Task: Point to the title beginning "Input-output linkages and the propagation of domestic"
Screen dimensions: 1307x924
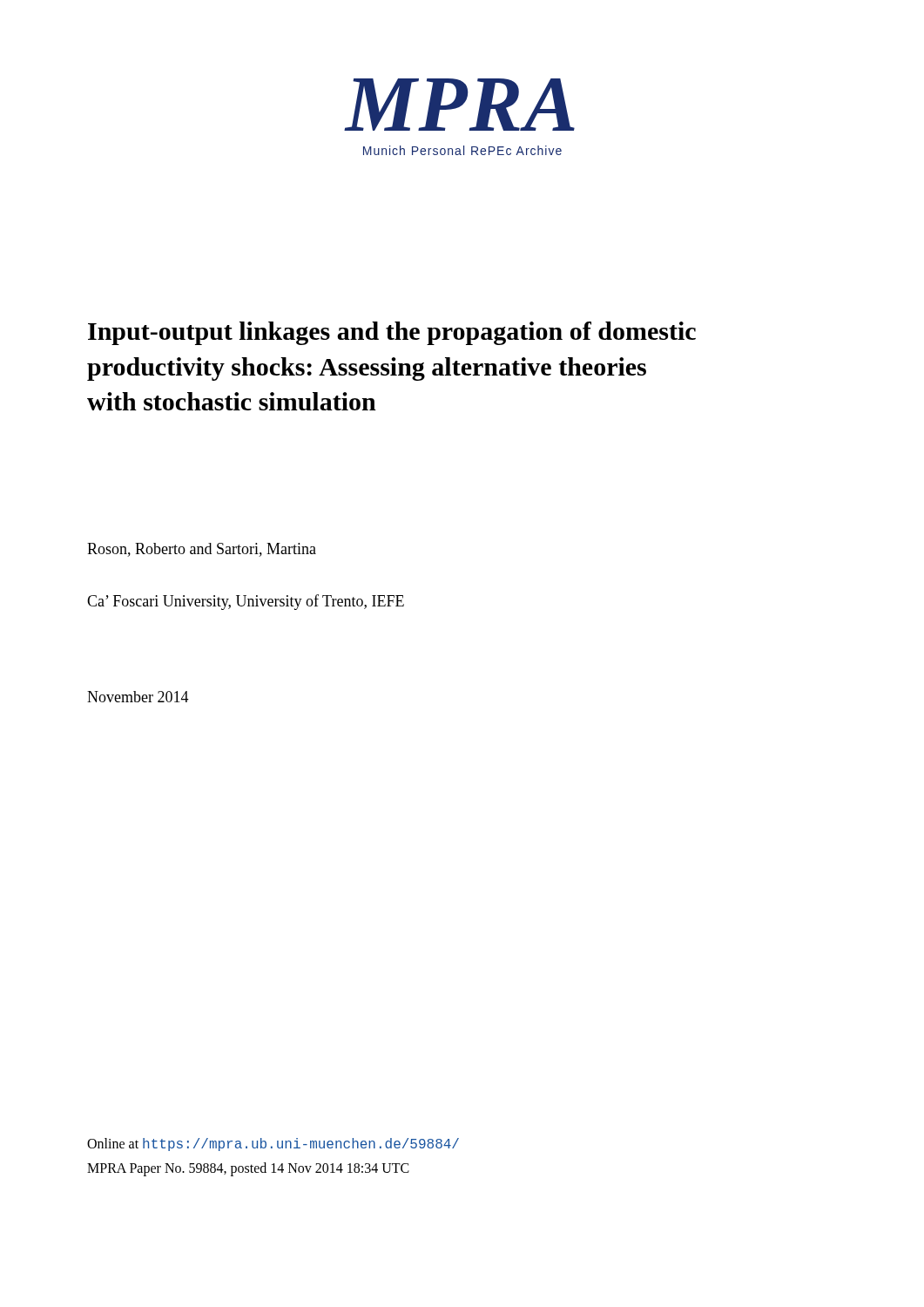Action: point(392,366)
